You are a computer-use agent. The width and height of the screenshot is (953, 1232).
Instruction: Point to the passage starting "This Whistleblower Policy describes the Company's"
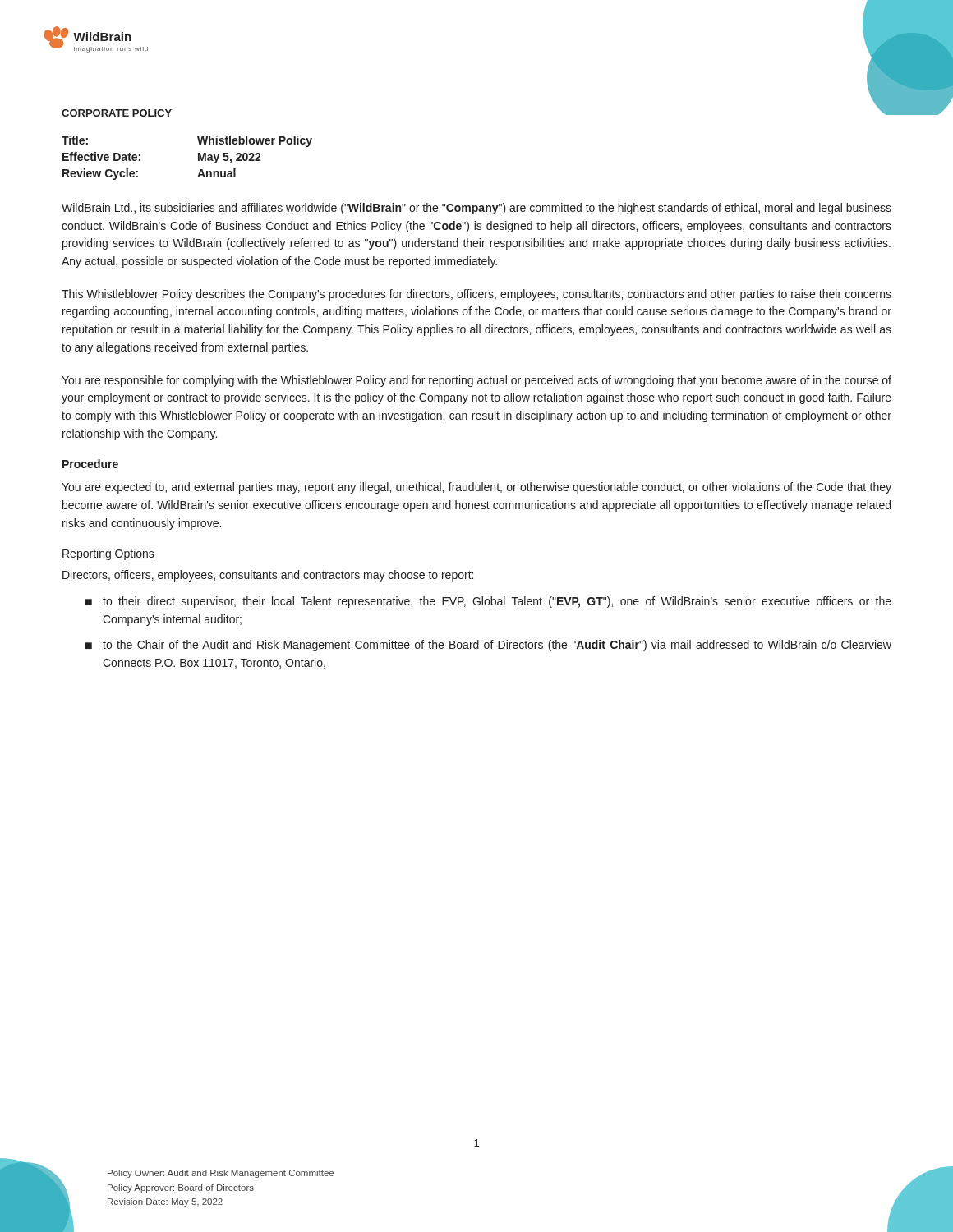476,321
